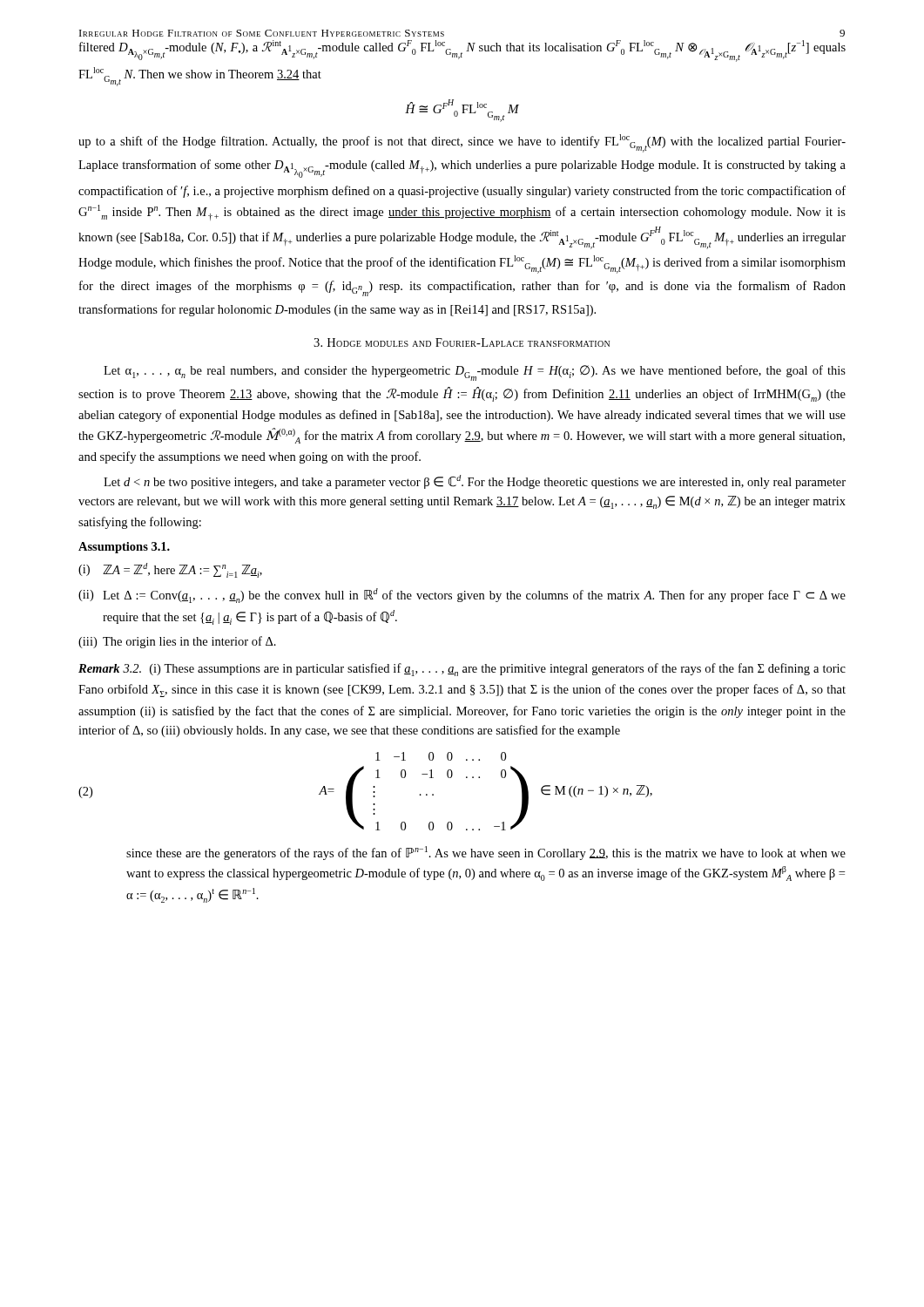The image size is (924, 1307).
Task: Click on the region starting "(iii) The origin"
Action: tap(177, 642)
